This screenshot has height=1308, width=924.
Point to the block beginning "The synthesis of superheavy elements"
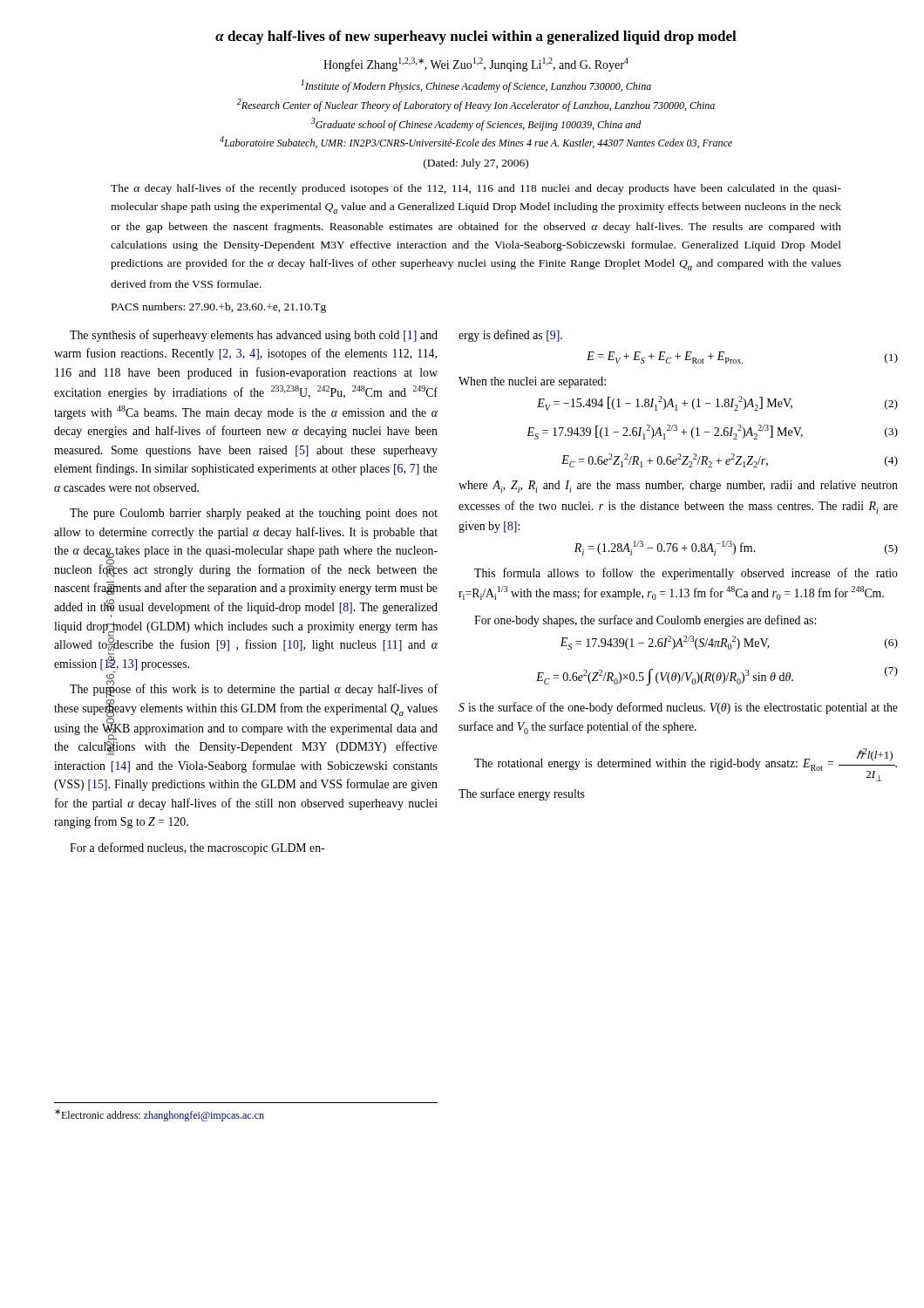click(246, 412)
